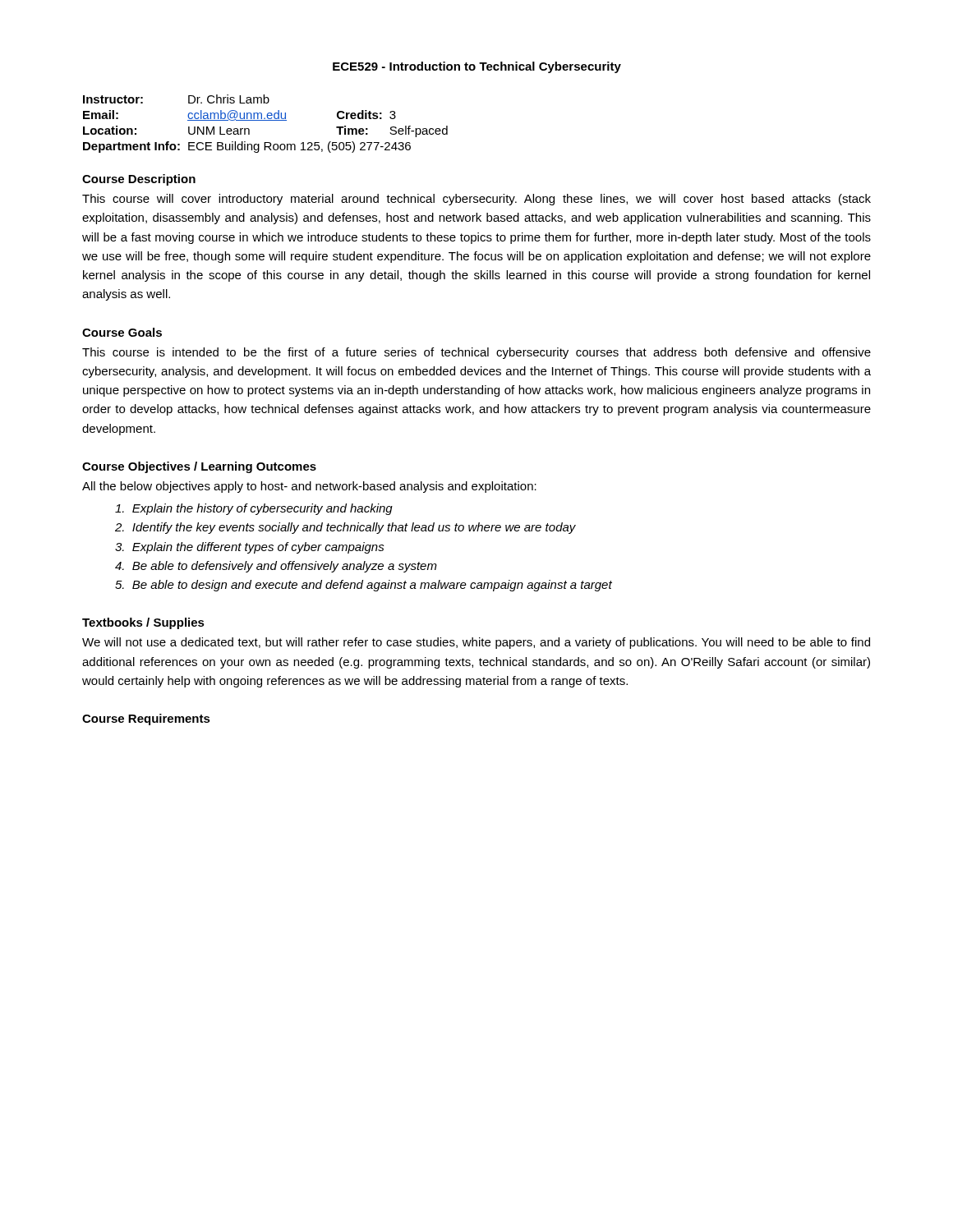Find the region starting "Explain the history of cybersecurity and"
Viewport: 953px width, 1232px height.
(254, 508)
